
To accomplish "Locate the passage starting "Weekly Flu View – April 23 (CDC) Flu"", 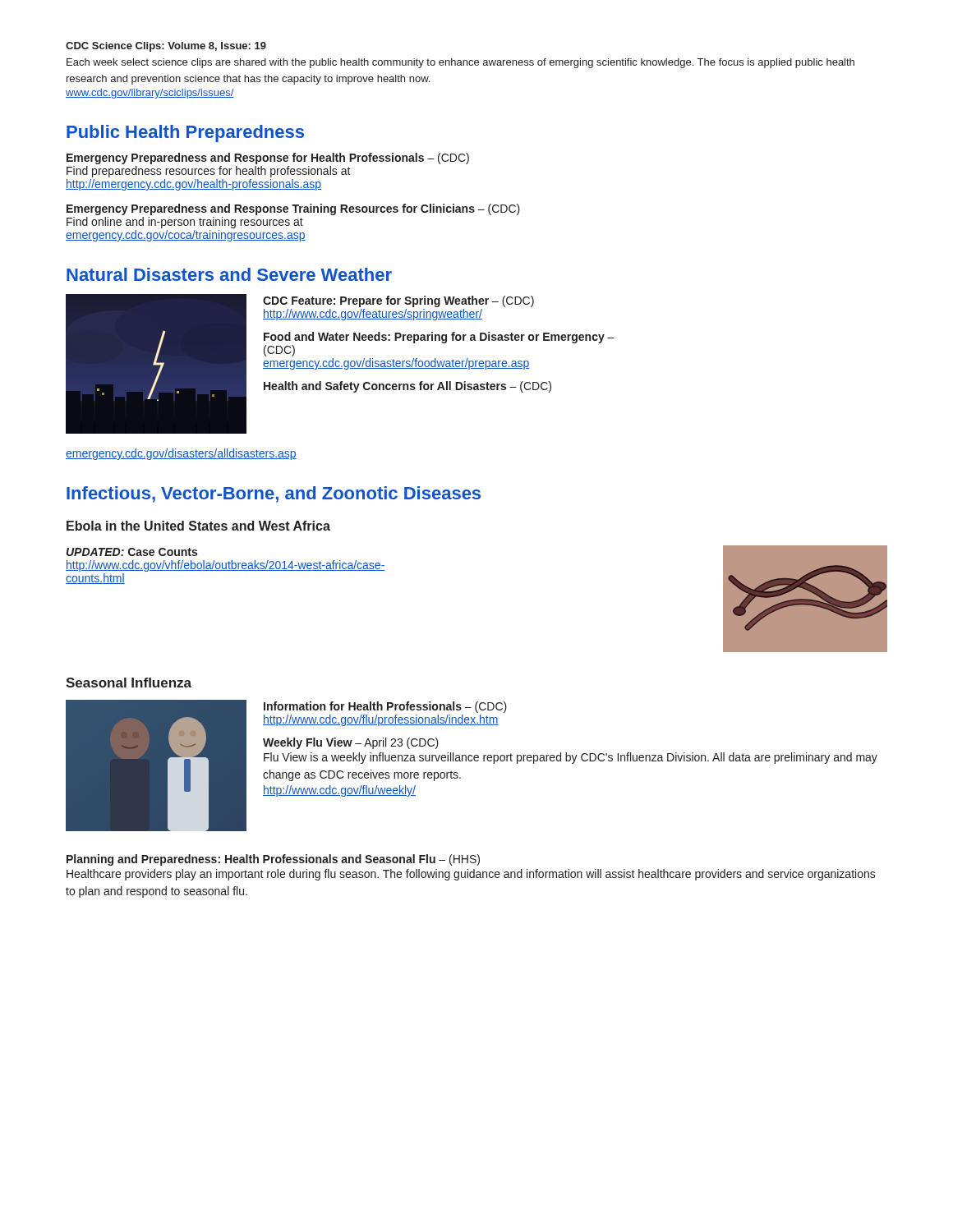I will point(575,766).
